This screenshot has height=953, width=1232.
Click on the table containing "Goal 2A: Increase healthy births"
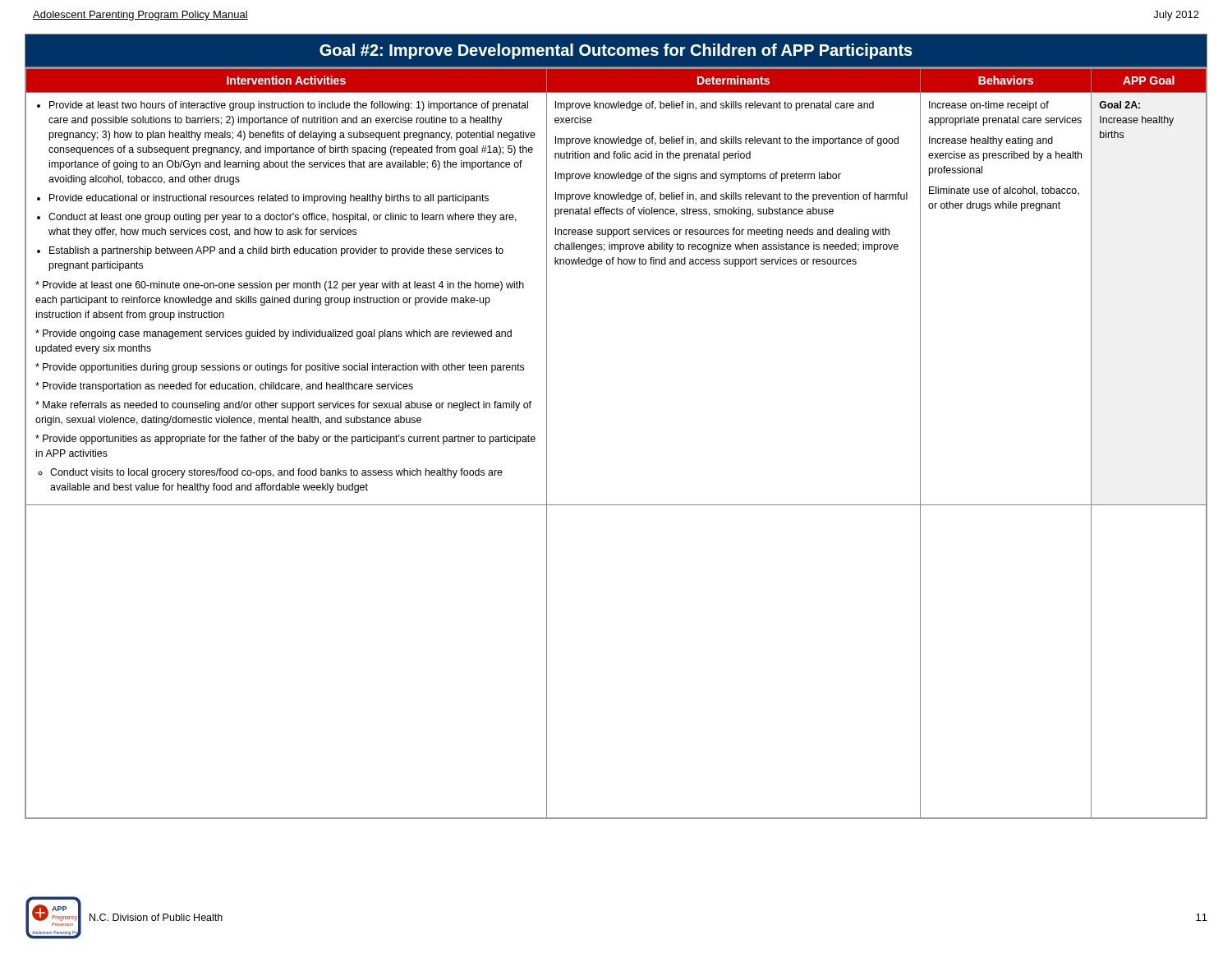pyautogui.click(x=616, y=443)
